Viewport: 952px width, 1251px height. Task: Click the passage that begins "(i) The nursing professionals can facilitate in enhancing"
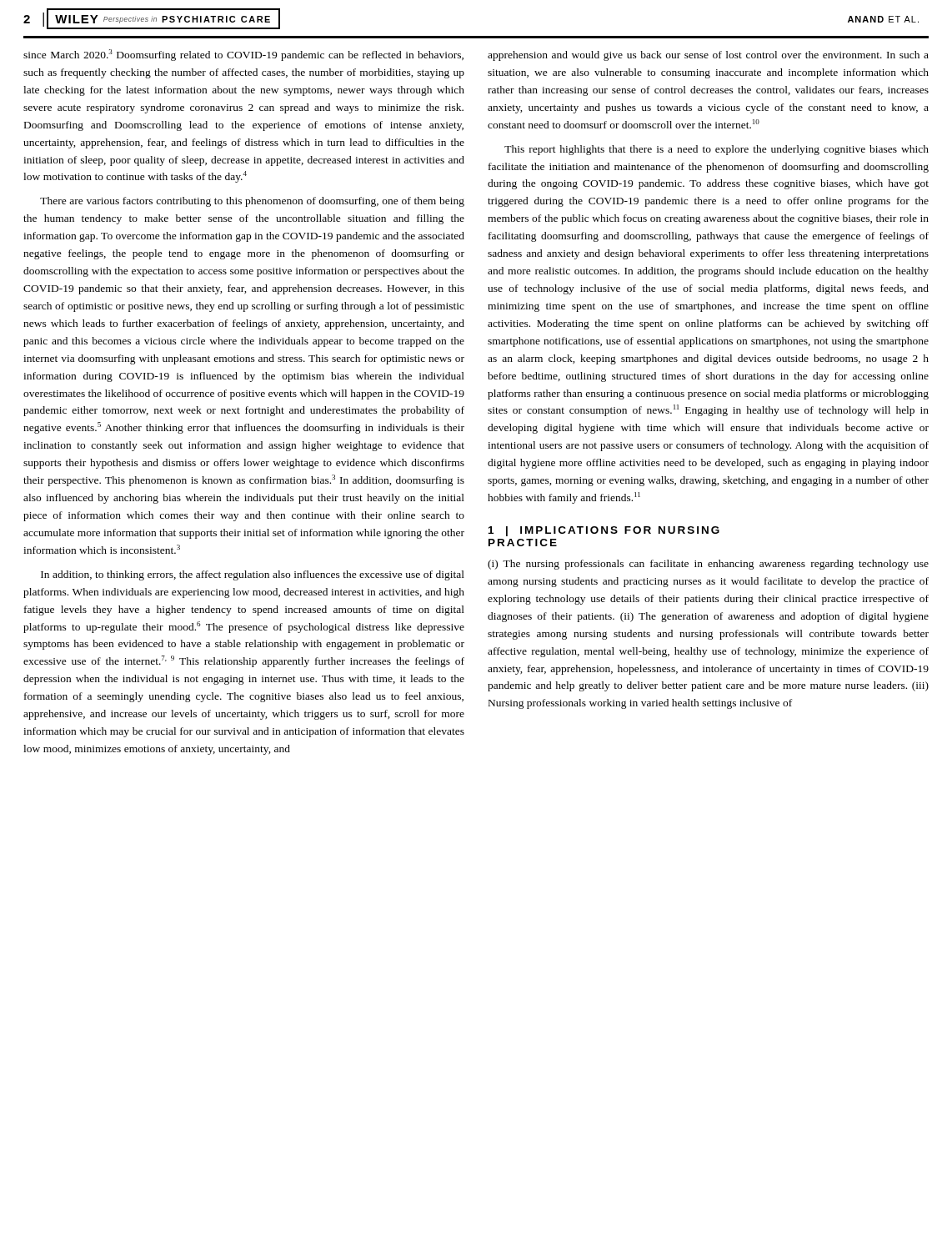[708, 634]
